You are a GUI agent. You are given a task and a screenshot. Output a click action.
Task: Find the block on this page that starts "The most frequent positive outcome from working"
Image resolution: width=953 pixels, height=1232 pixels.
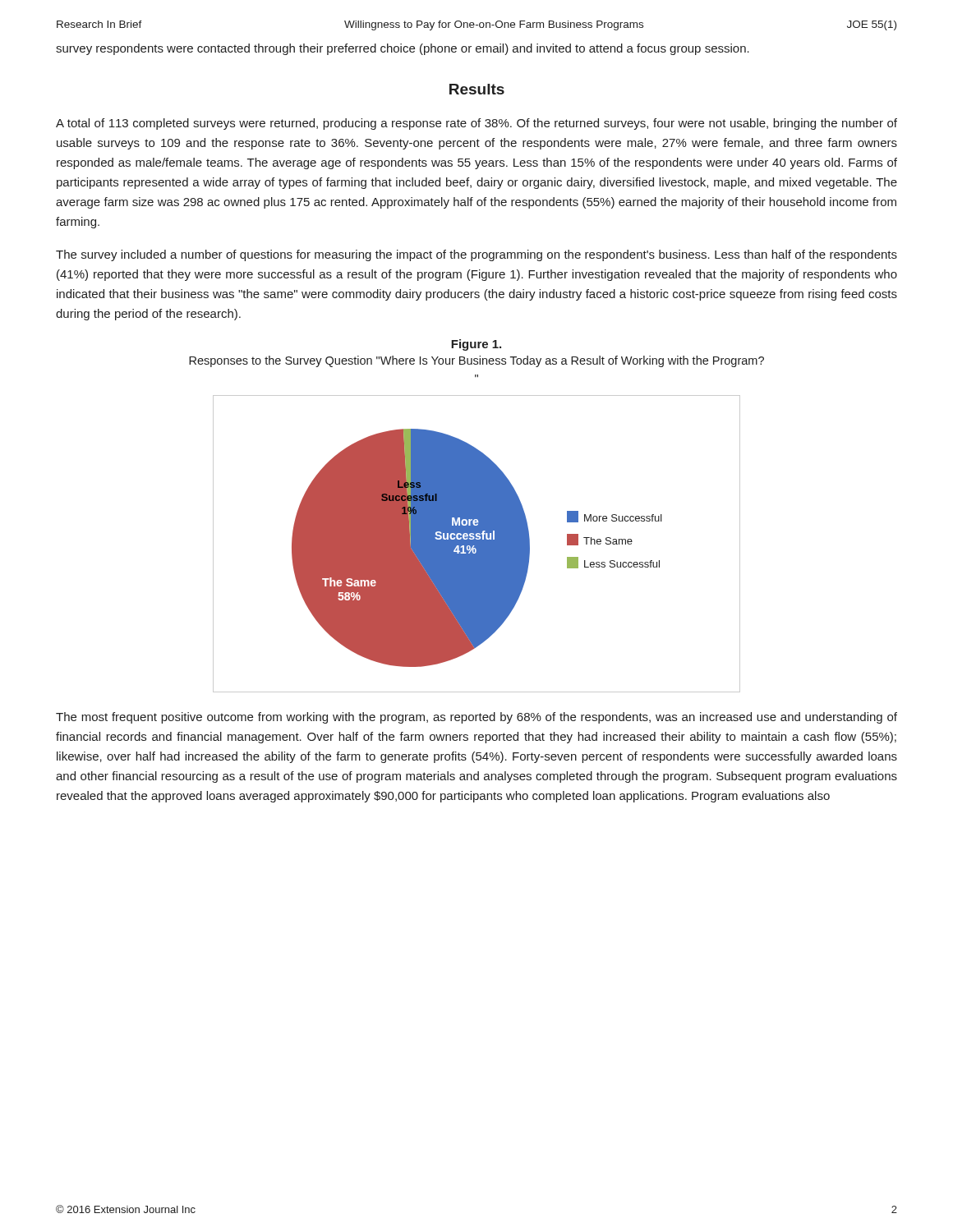pyautogui.click(x=476, y=756)
